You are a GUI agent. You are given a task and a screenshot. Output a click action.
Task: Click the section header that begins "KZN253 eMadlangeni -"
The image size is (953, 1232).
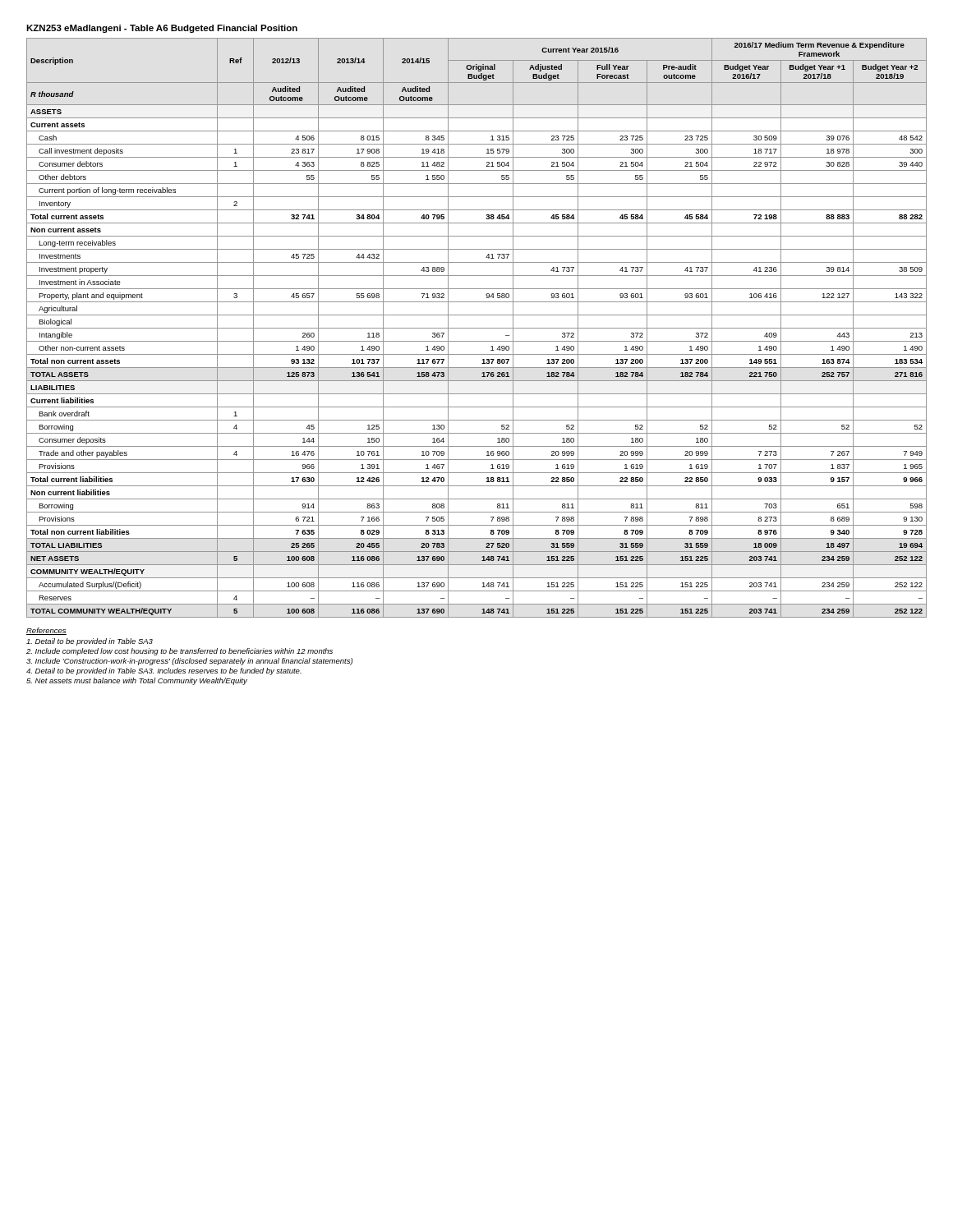(162, 28)
